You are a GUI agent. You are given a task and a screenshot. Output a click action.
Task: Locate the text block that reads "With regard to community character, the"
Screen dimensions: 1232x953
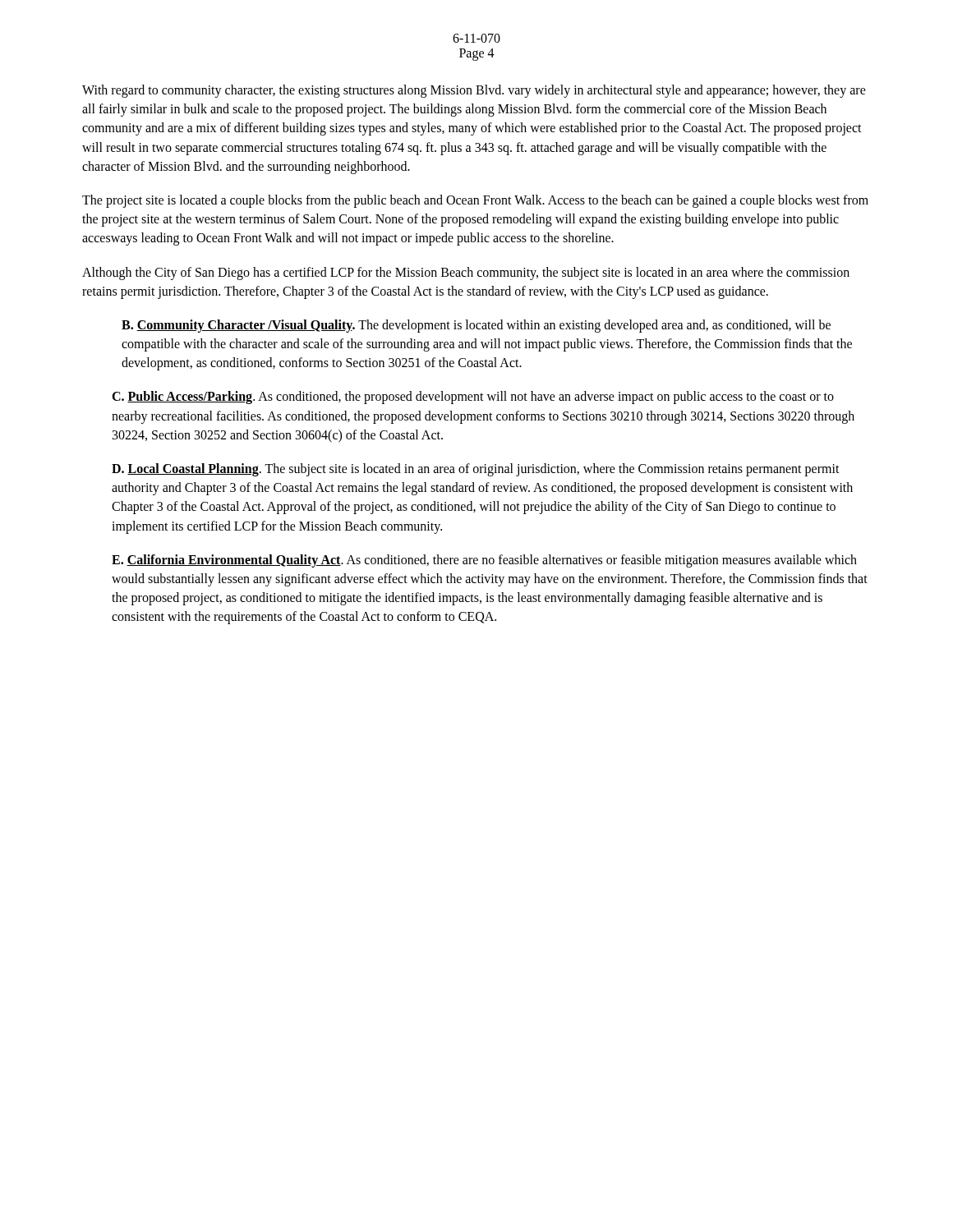click(474, 128)
